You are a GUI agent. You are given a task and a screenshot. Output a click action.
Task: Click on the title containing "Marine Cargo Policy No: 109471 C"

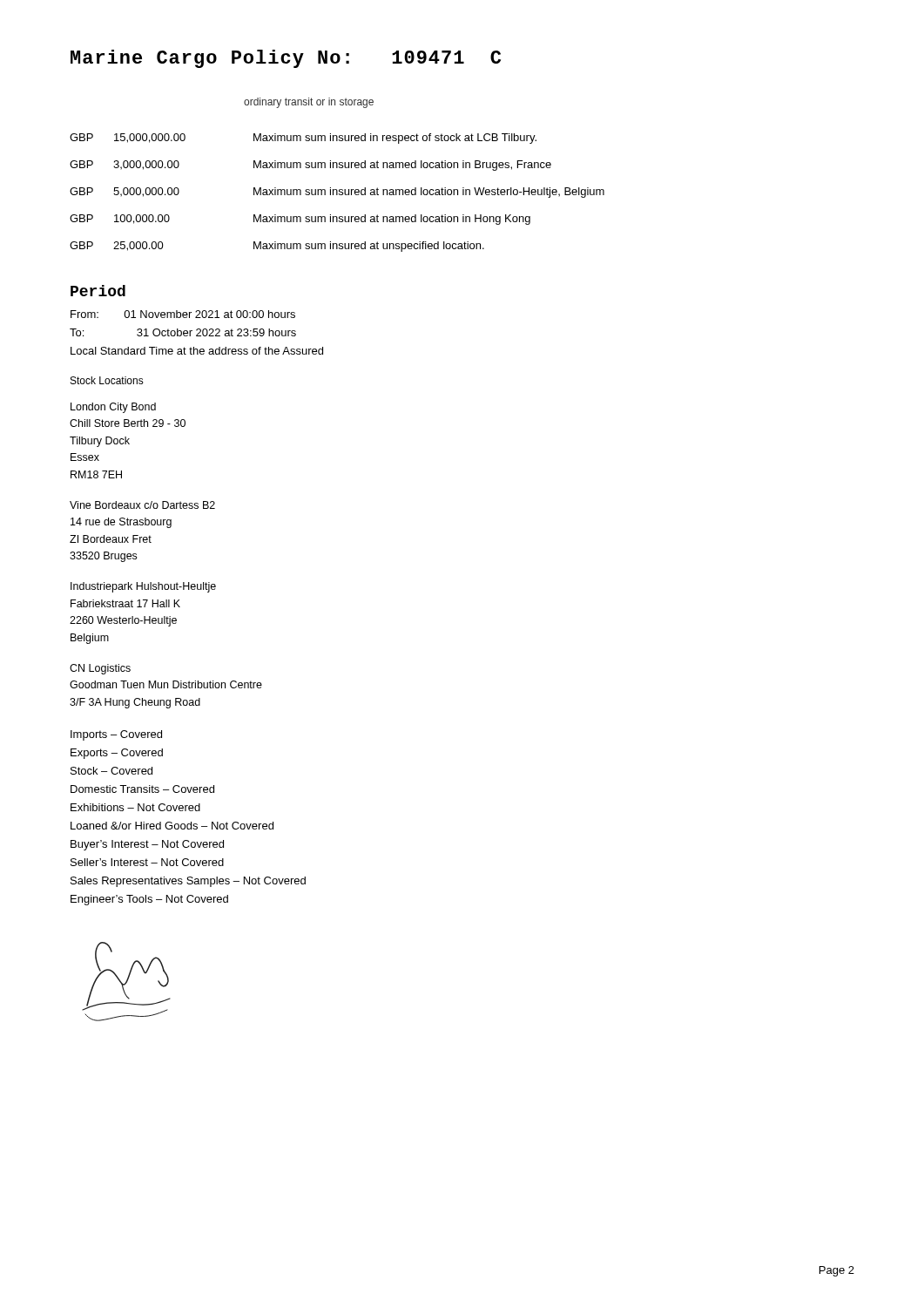point(286,59)
